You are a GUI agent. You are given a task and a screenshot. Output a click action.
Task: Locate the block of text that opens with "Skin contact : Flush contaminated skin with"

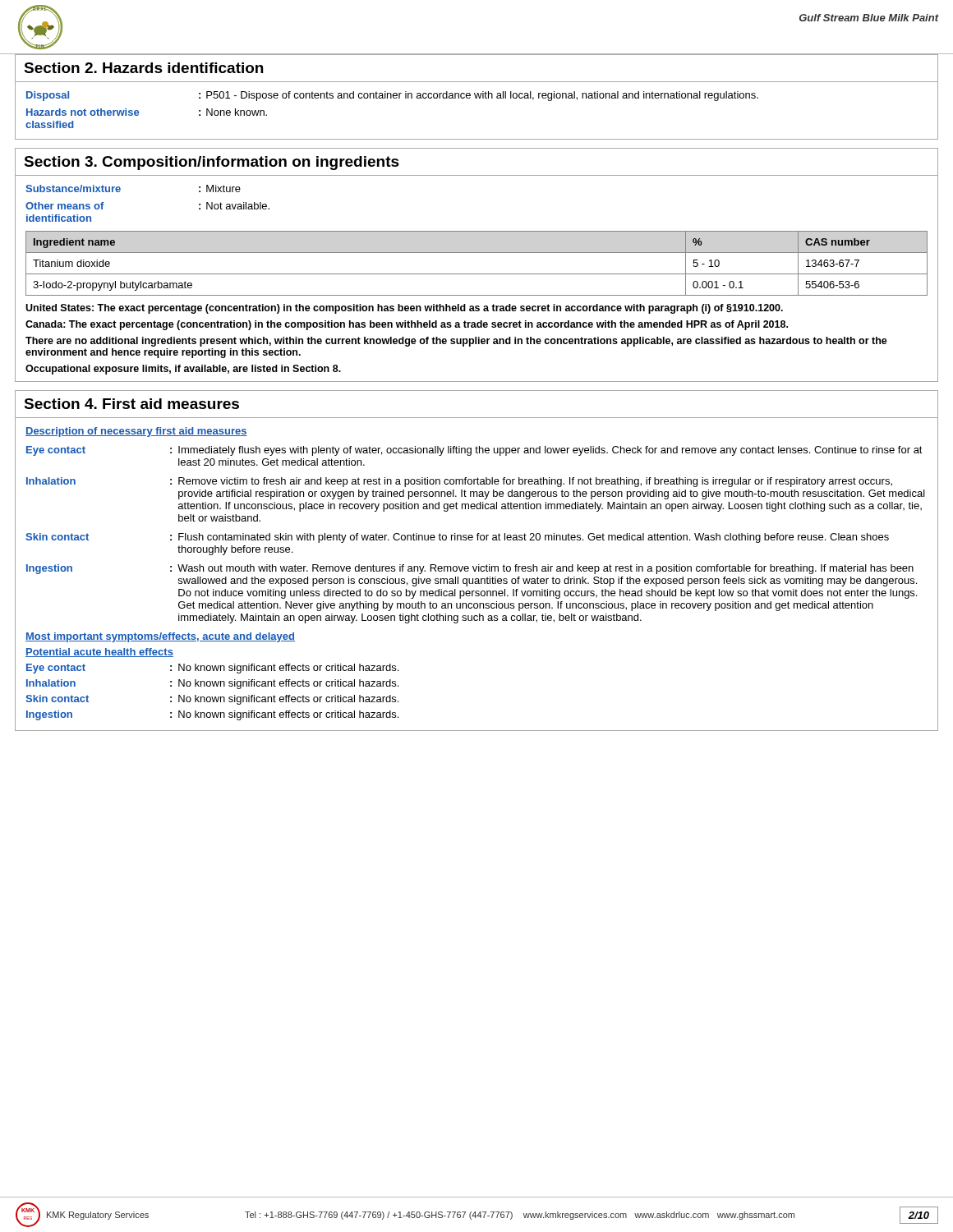(476, 543)
